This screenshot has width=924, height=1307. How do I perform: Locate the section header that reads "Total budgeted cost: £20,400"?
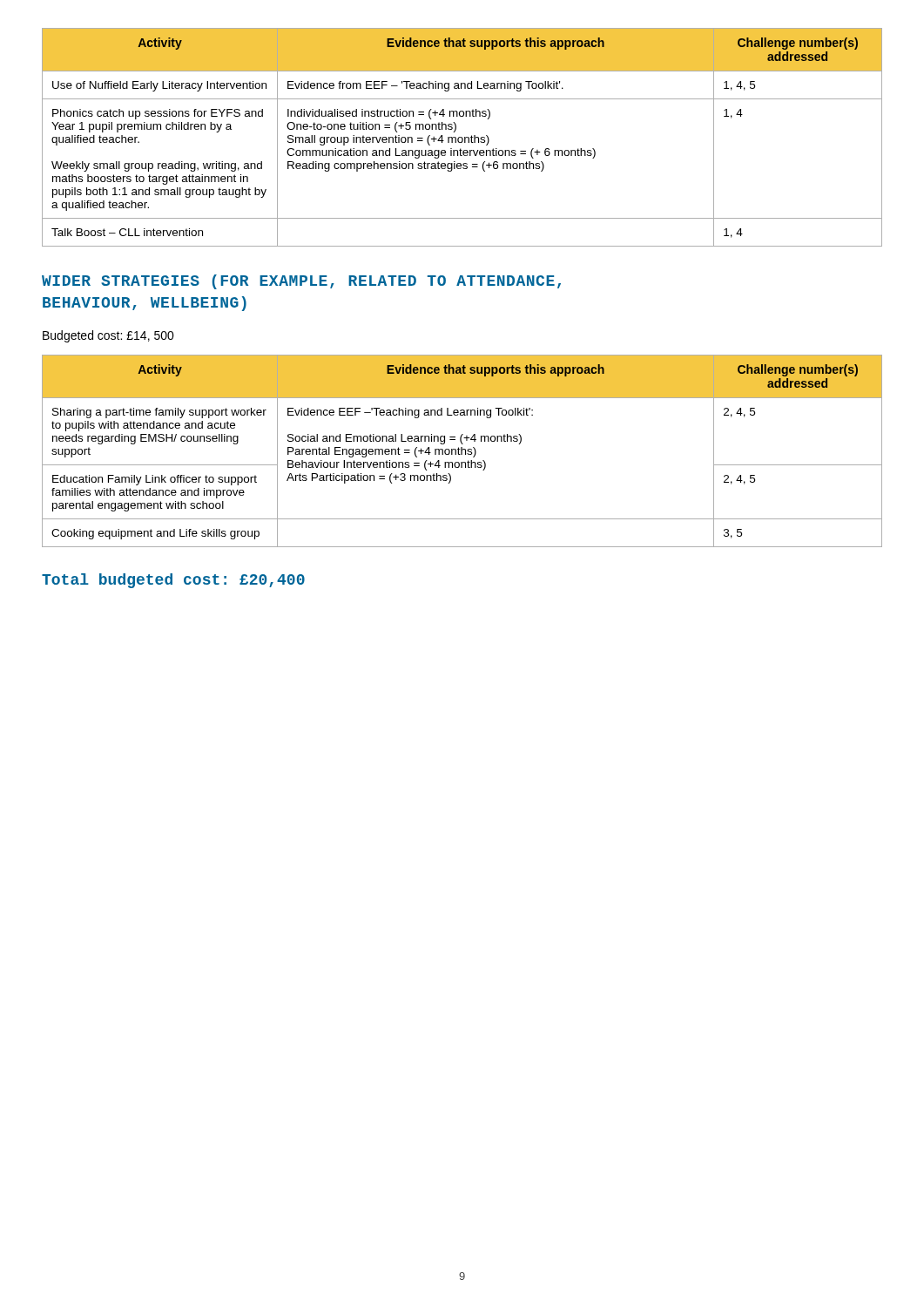tap(173, 581)
